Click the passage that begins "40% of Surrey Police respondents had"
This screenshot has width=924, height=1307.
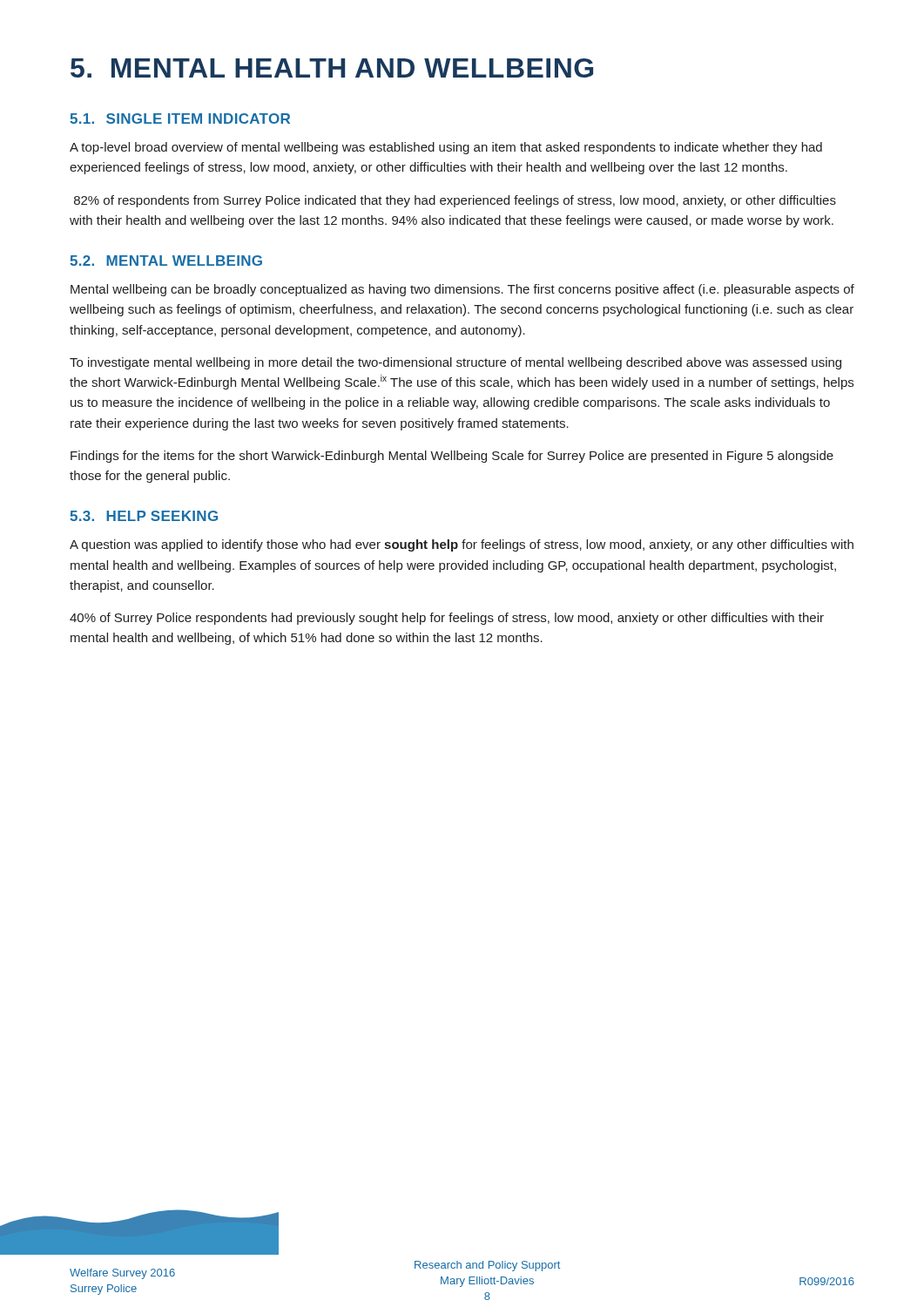tap(462, 628)
